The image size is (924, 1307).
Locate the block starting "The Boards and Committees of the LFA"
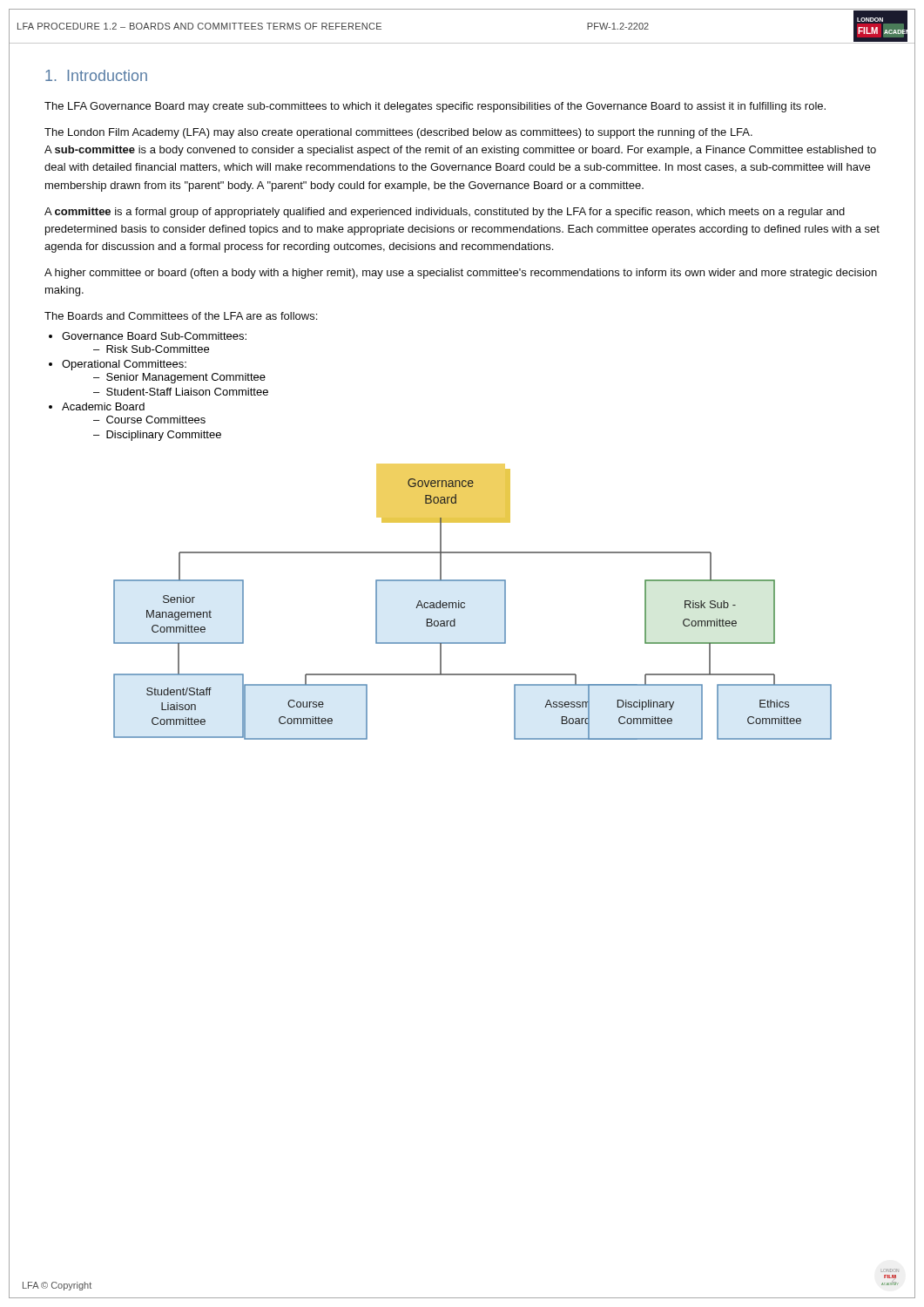[181, 316]
